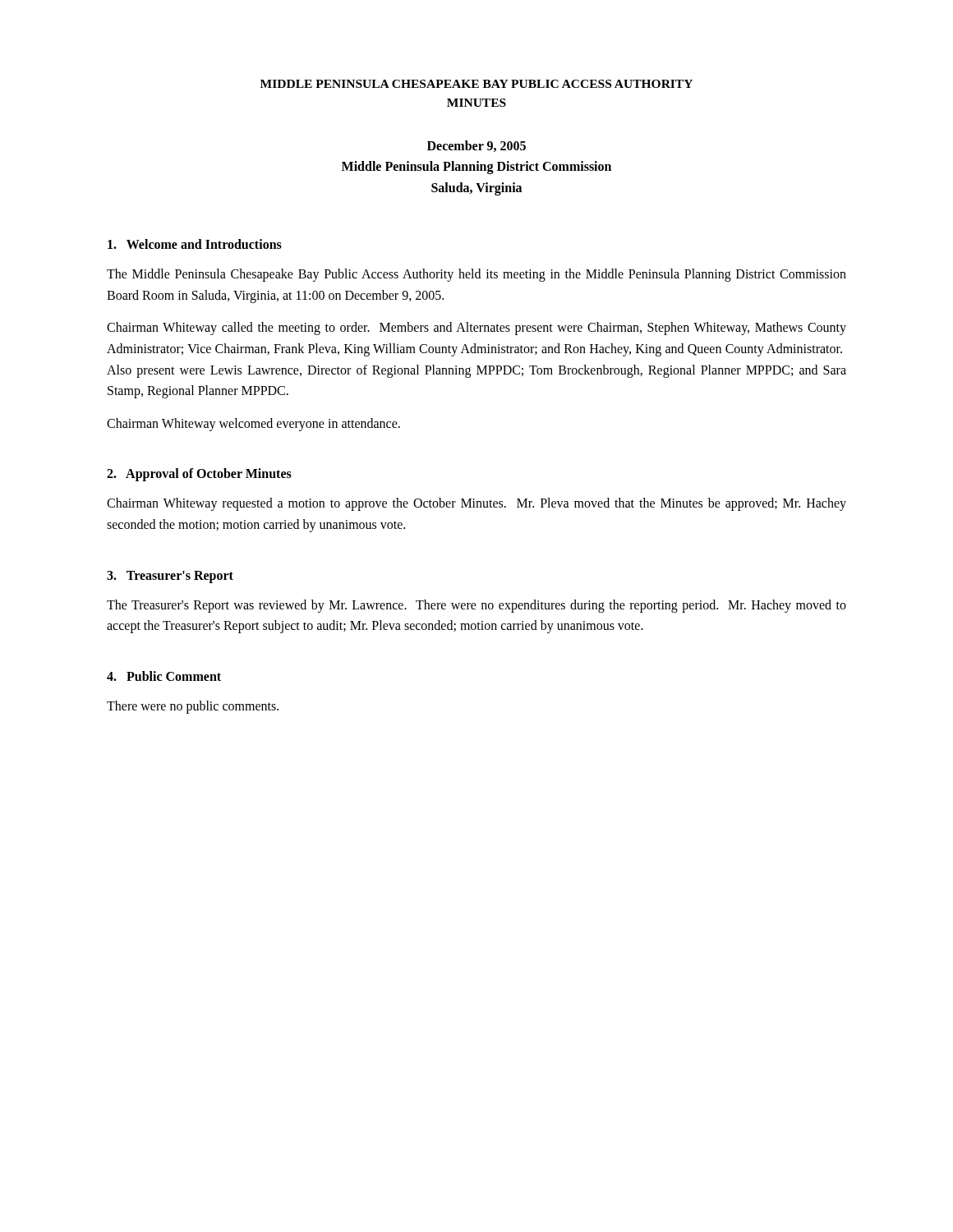Viewport: 953px width, 1232px height.
Task: Locate the element starting "Chairman Whiteway called the meeting to"
Action: pos(476,359)
